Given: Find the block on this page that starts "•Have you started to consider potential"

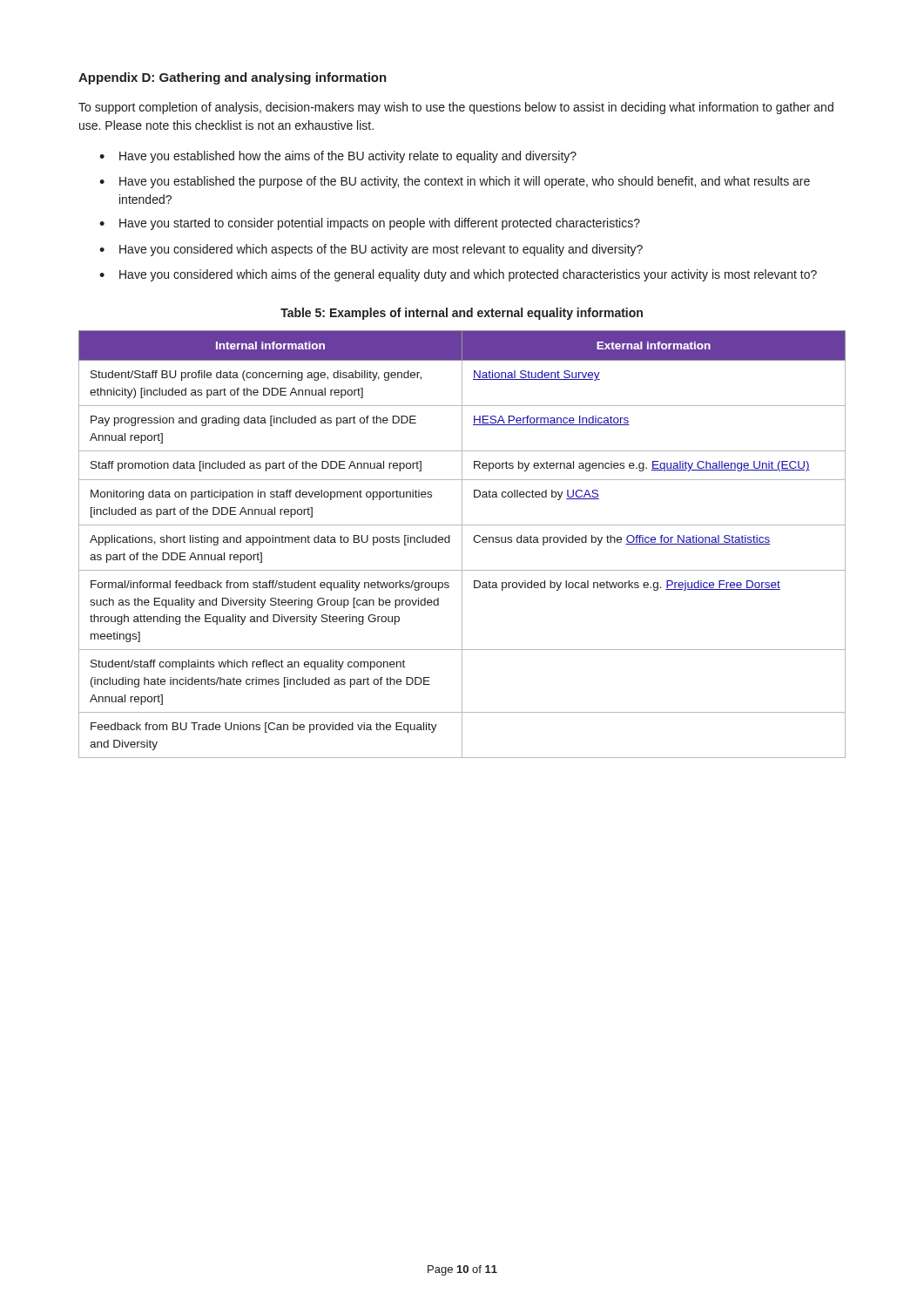Looking at the screenshot, I should 472,225.
